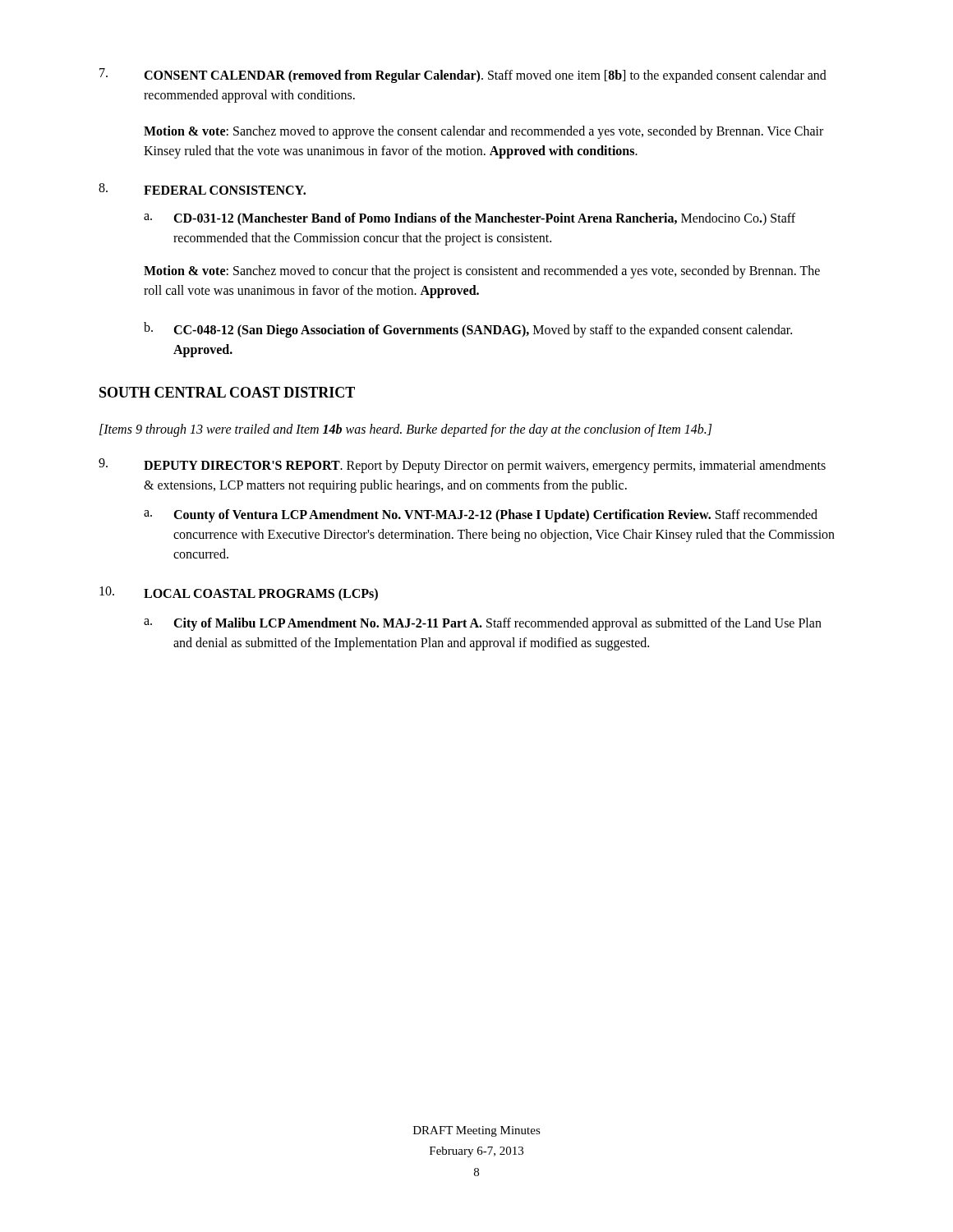Click the passage that begins "9. DEPUTY DIRECTOR'S REPORT."
Viewport: 953px width, 1232px height.
coord(468,476)
